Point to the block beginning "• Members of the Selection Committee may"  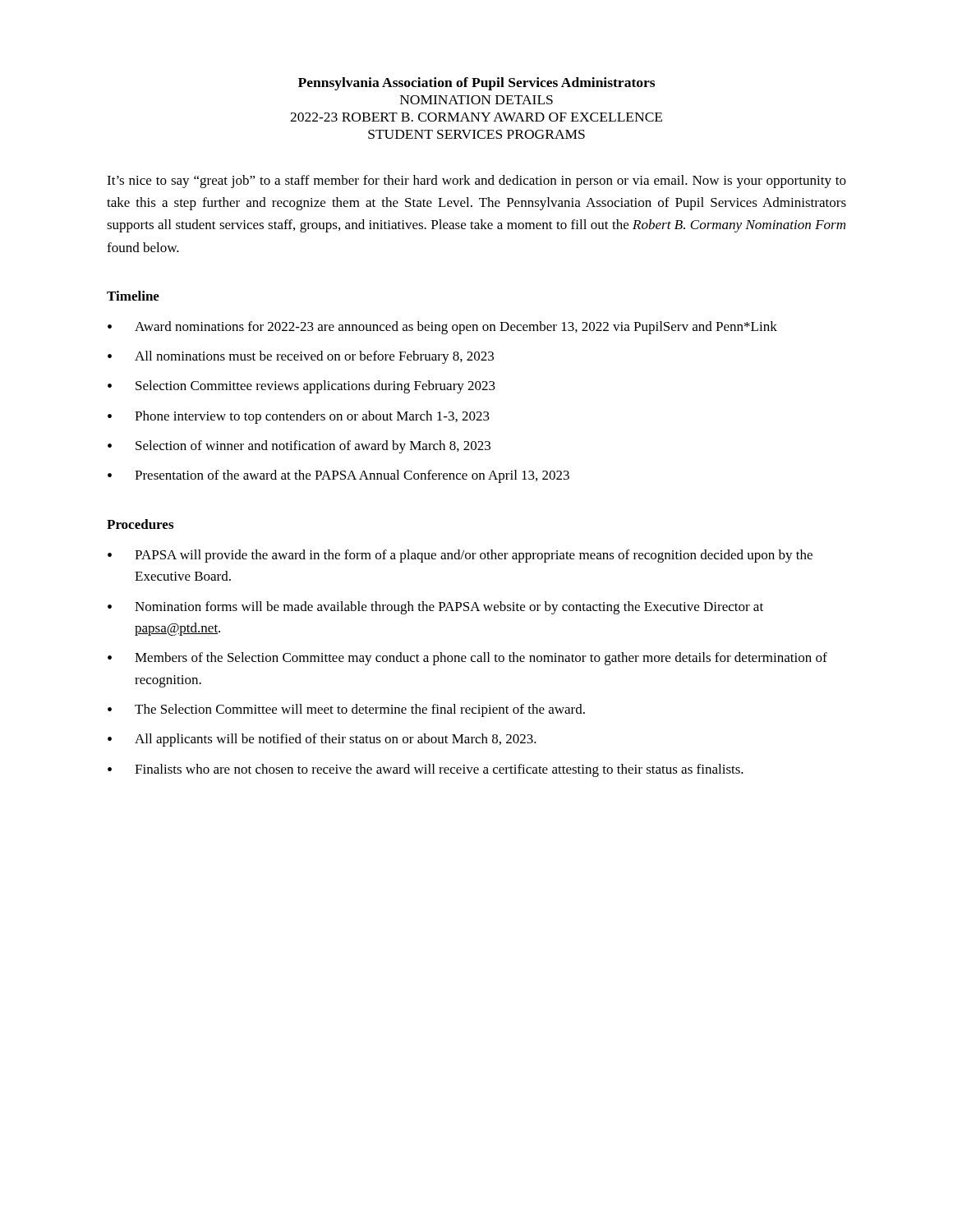click(x=476, y=669)
